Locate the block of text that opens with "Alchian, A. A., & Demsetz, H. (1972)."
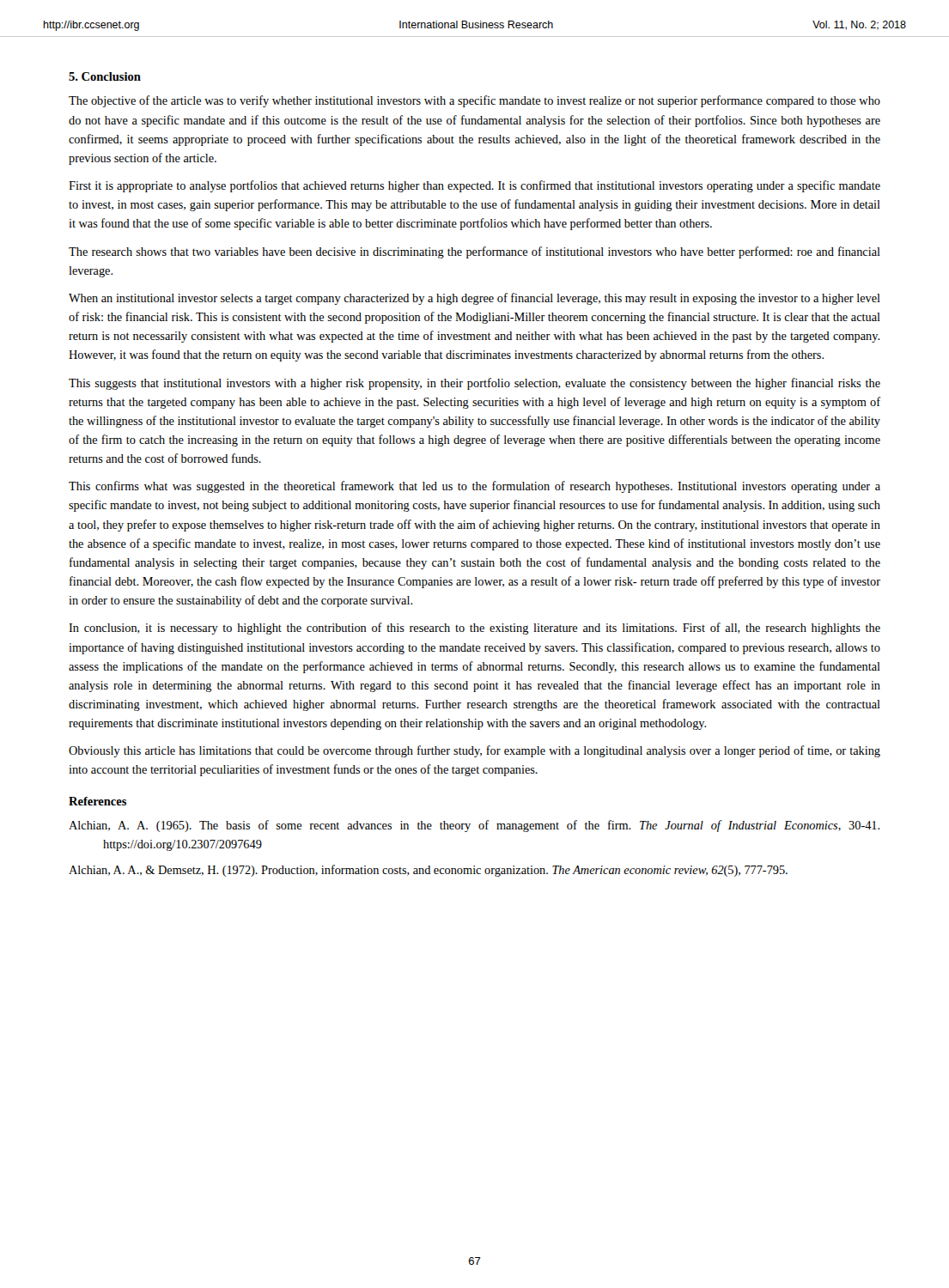The image size is (949, 1288). pyautogui.click(x=428, y=870)
